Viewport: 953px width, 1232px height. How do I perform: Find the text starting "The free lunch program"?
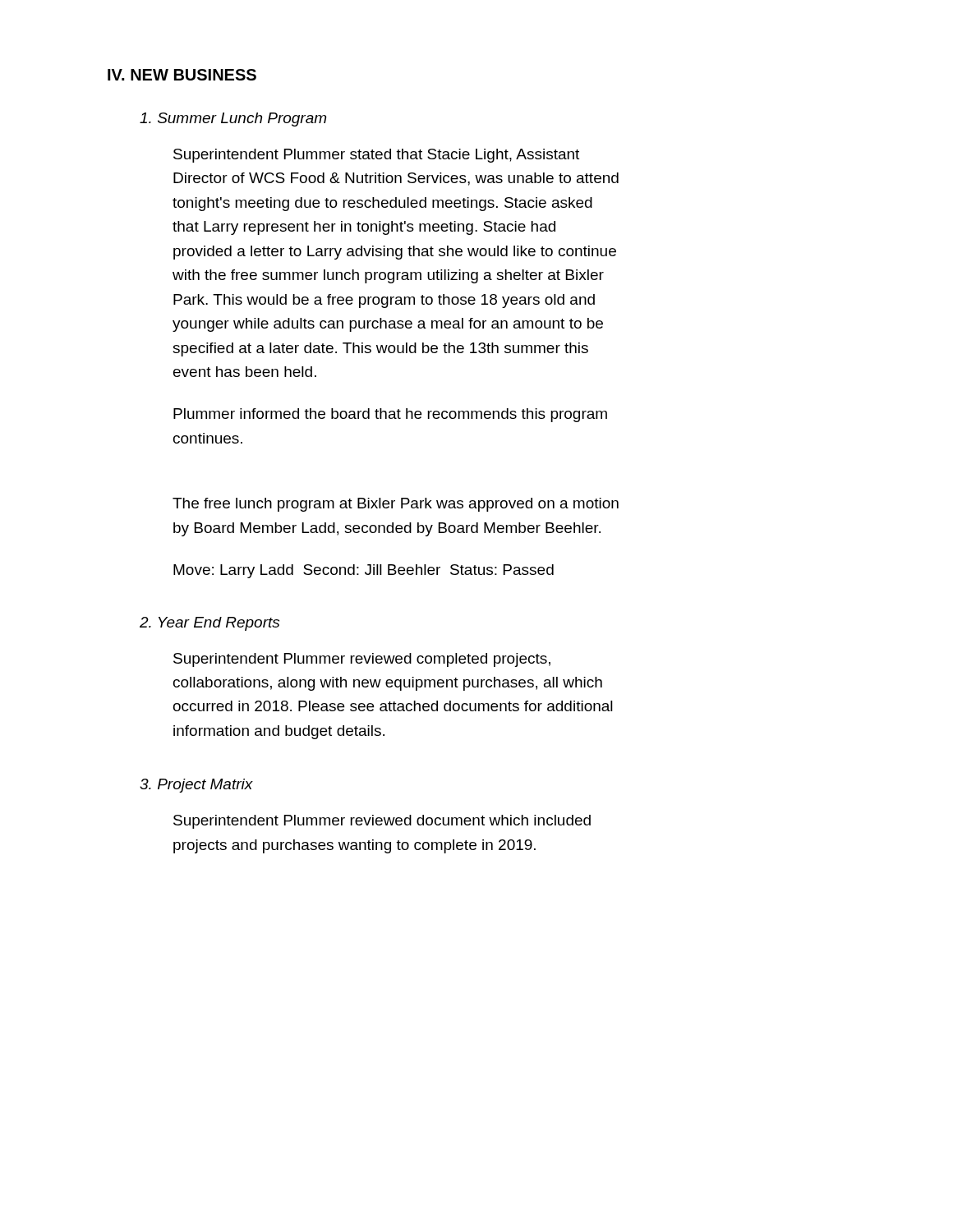(x=396, y=515)
